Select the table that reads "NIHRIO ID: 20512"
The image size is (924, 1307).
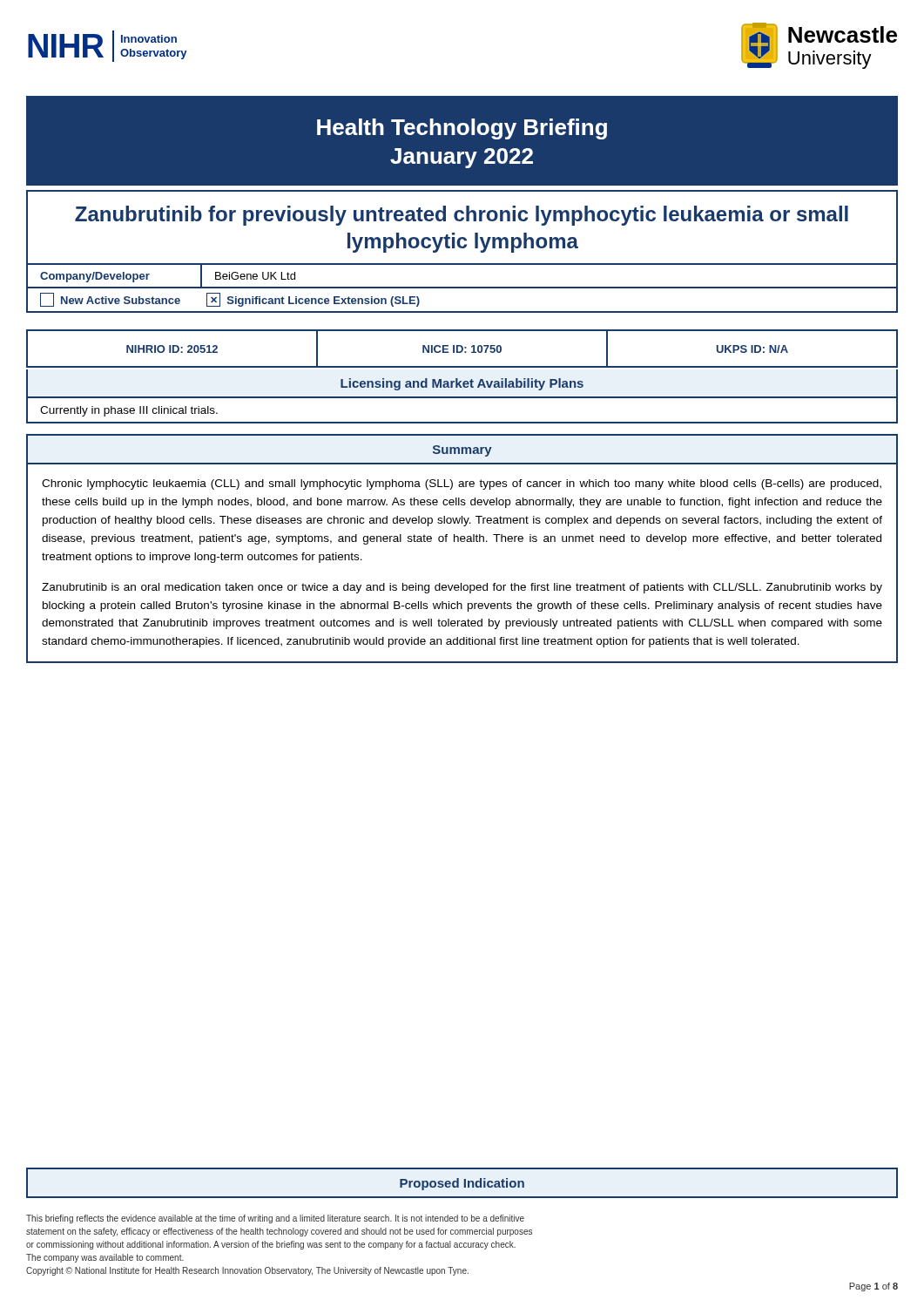coord(462,349)
